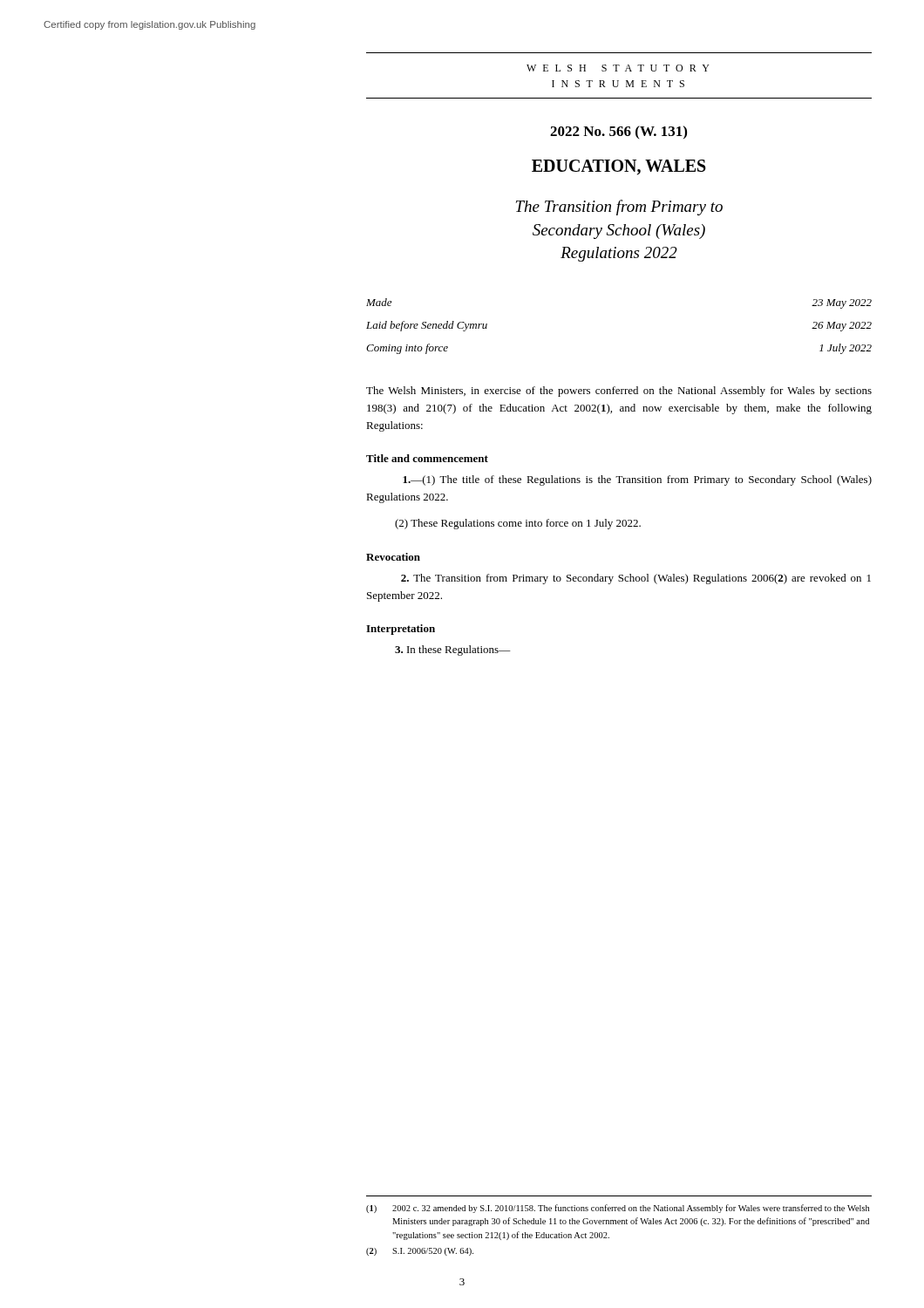Viewport: 924px width, 1308px height.
Task: Find the text block starting "The Welsh Ministers,"
Action: [619, 408]
